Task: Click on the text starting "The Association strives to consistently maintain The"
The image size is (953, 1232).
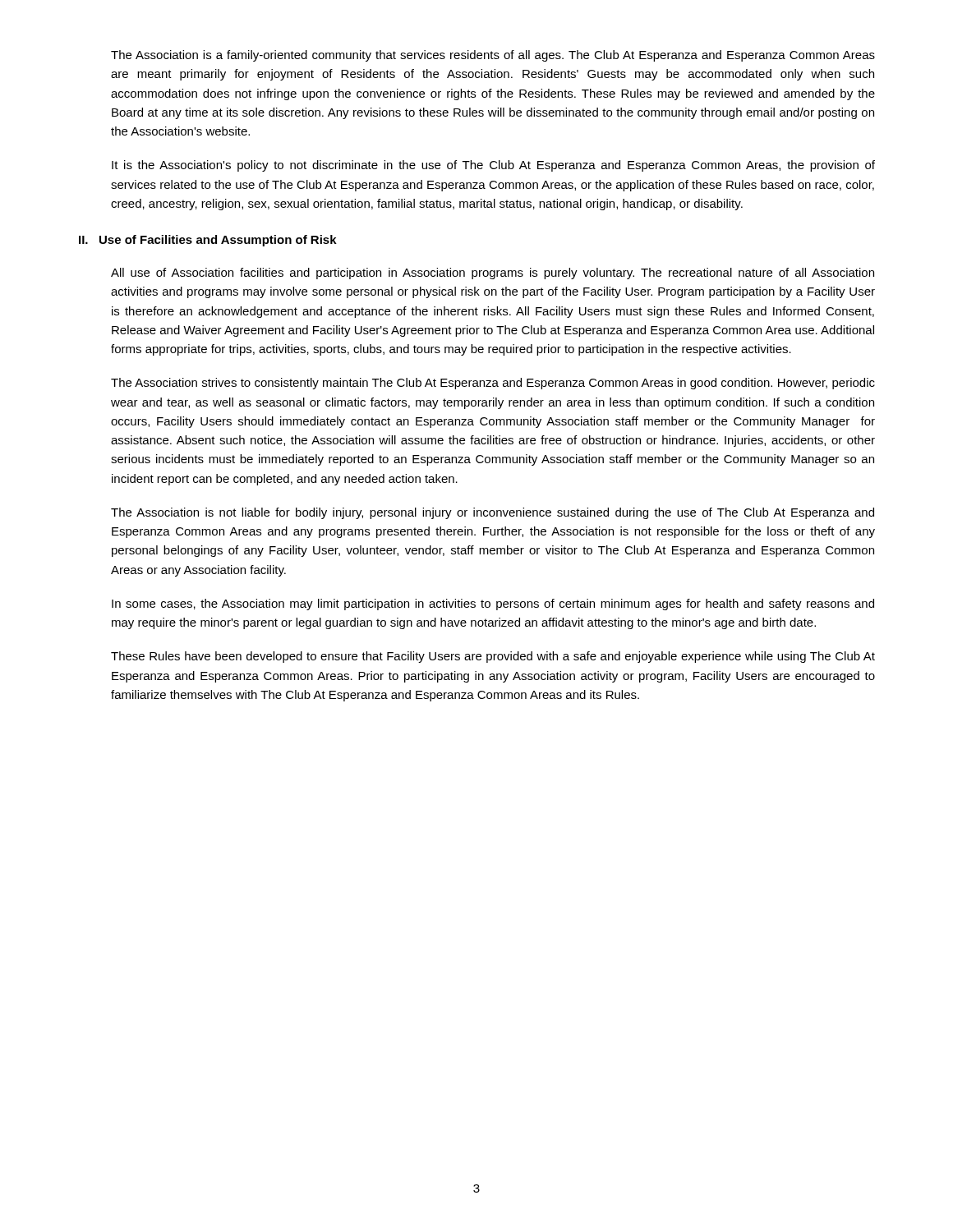Action: click(x=493, y=430)
